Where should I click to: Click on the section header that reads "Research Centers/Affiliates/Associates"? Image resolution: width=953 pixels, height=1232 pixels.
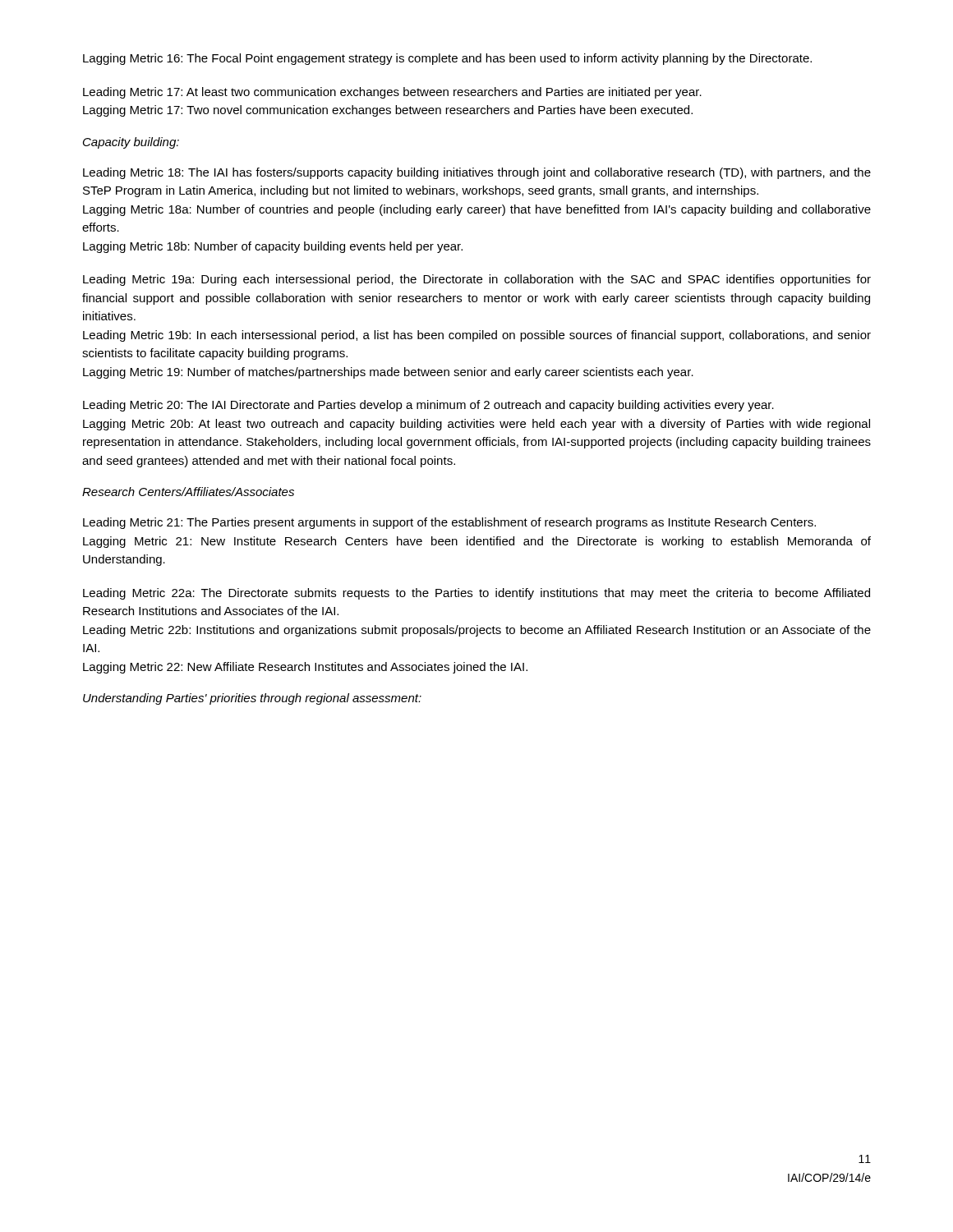(188, 492)
